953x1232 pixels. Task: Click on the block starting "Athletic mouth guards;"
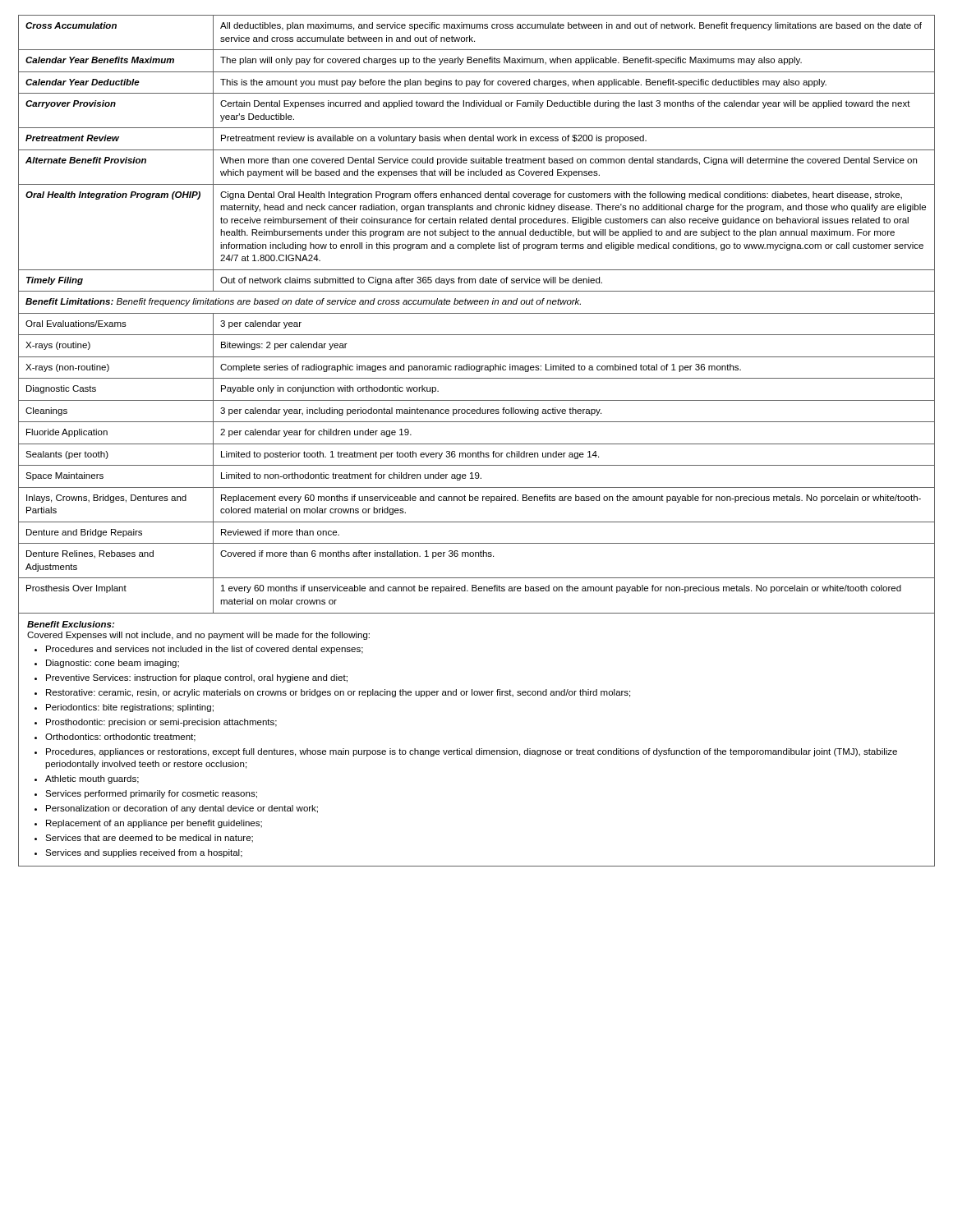[92, 779]
